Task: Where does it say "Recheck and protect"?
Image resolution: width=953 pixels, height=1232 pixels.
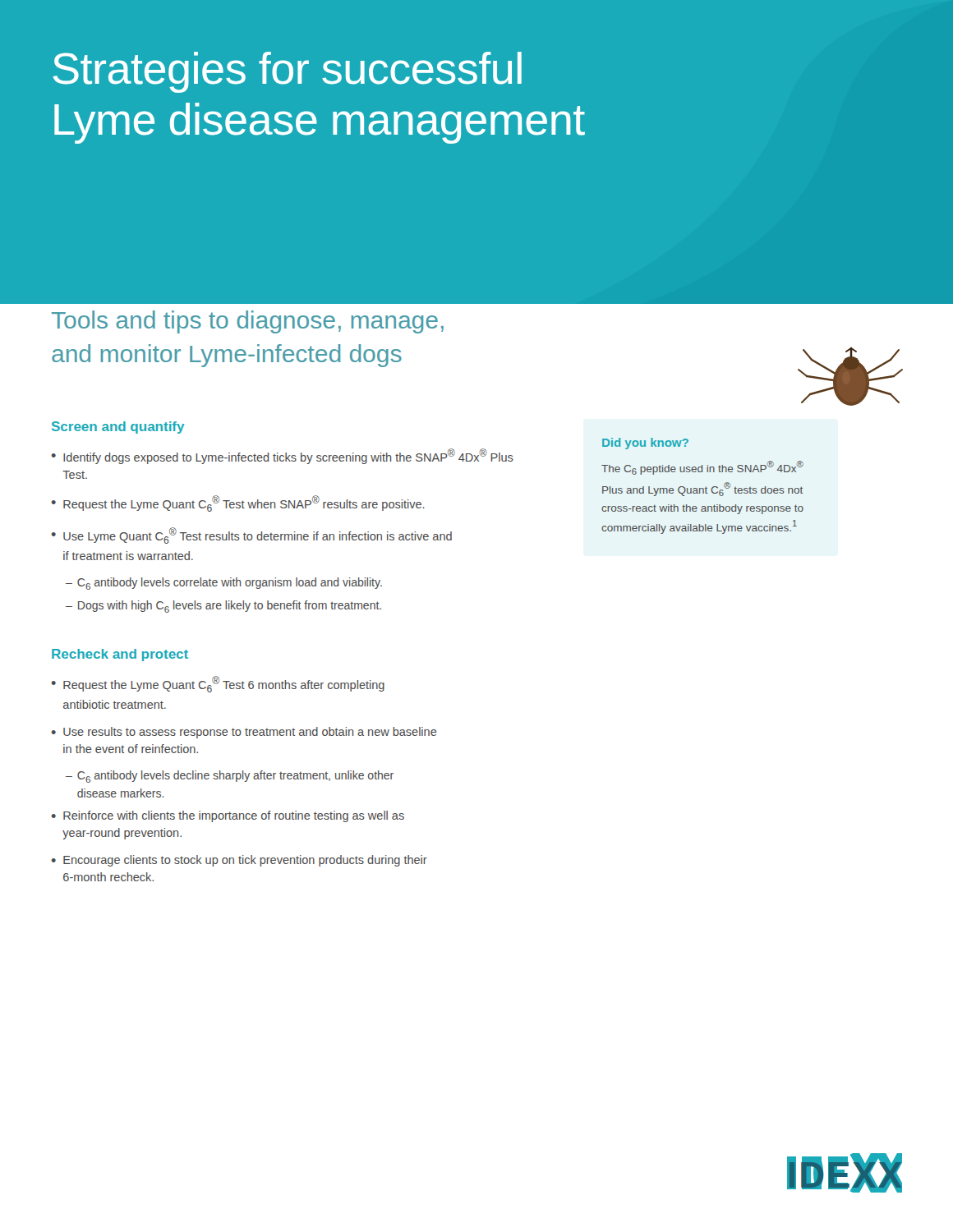Action: coord(120,655)
